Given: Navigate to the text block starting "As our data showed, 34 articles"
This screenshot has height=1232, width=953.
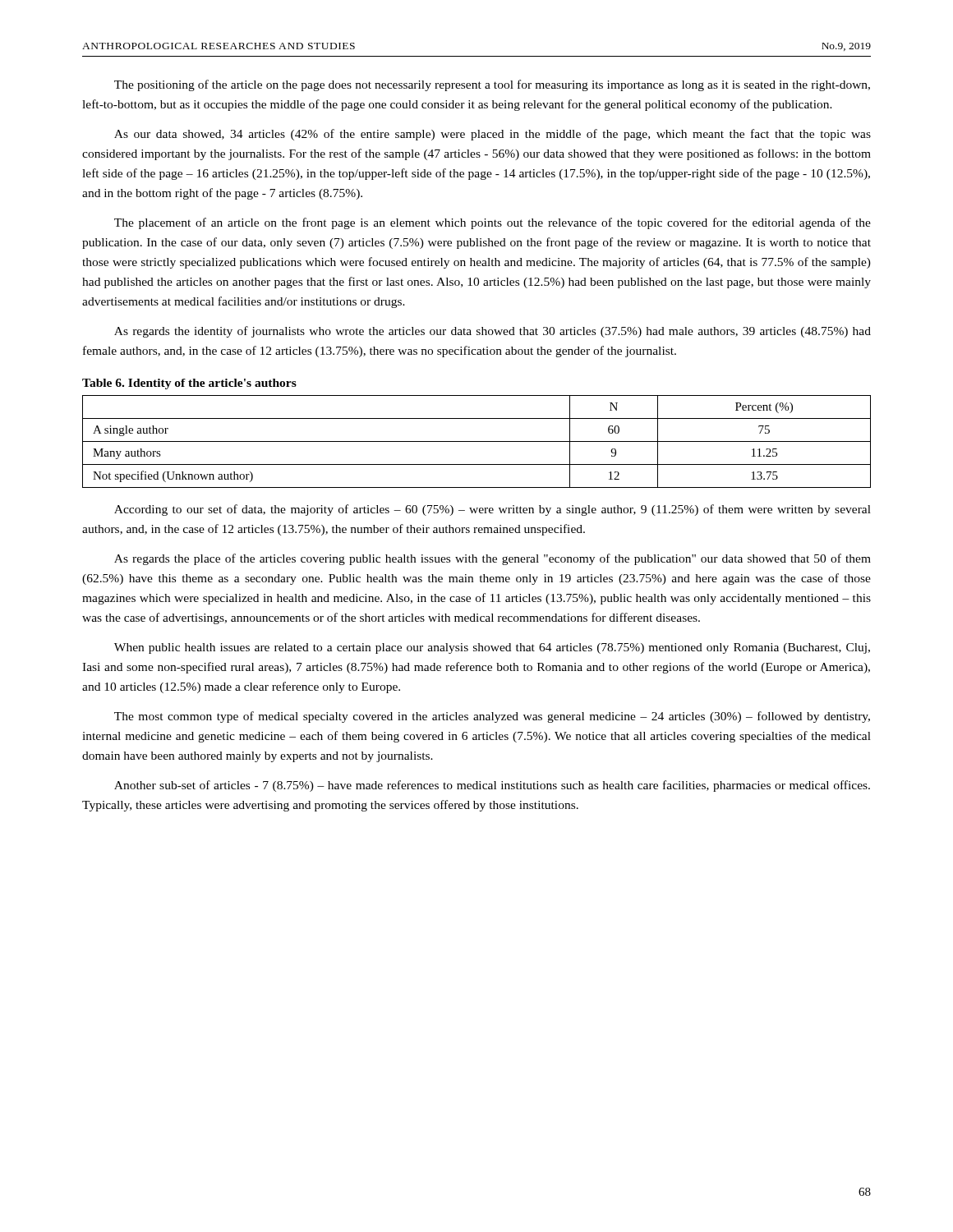Looking at the screenshot, I should pos(476,163).
